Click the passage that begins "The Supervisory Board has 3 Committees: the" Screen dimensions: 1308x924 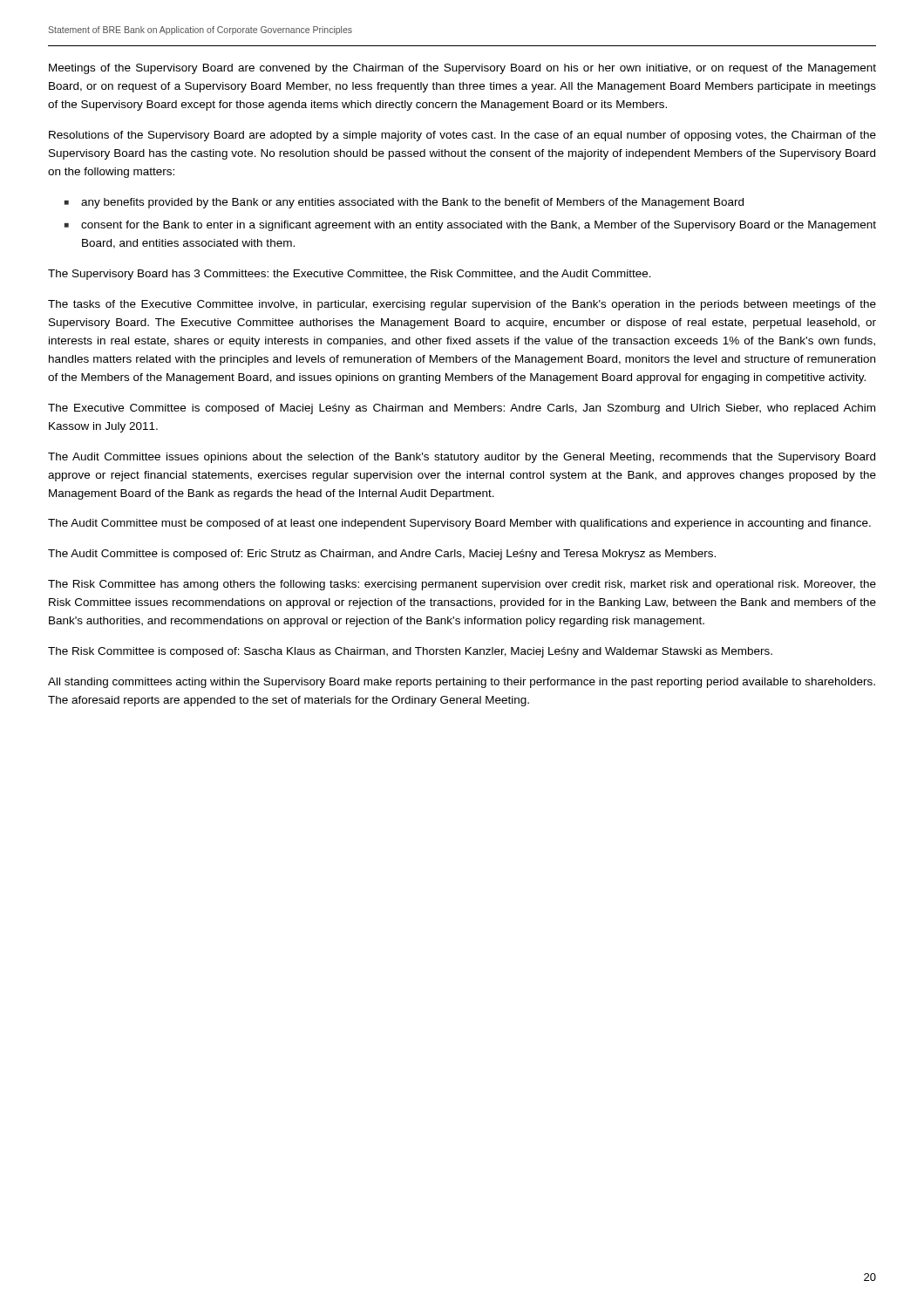[350, 274]
